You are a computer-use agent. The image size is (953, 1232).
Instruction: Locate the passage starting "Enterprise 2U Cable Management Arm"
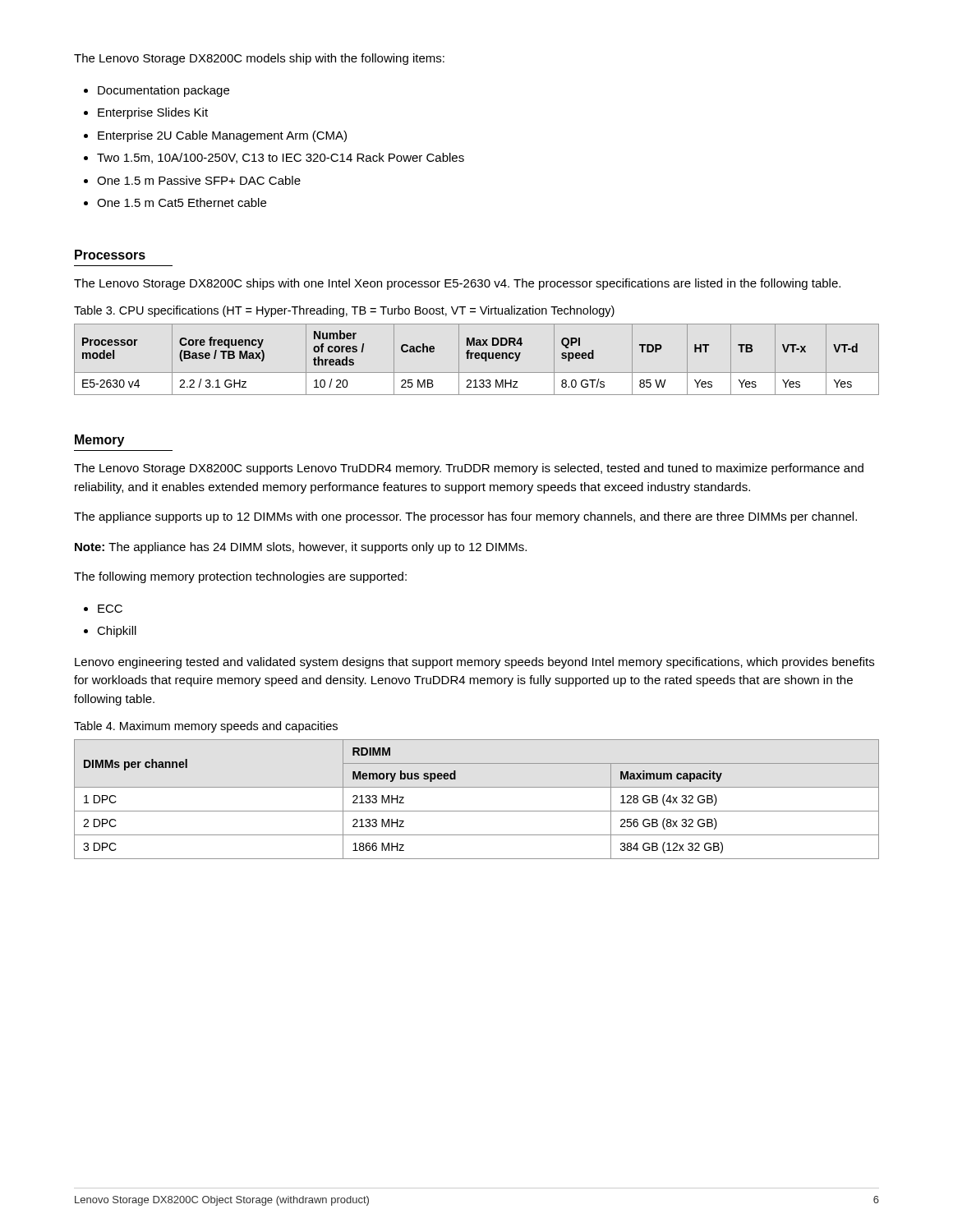click(222, 135)
